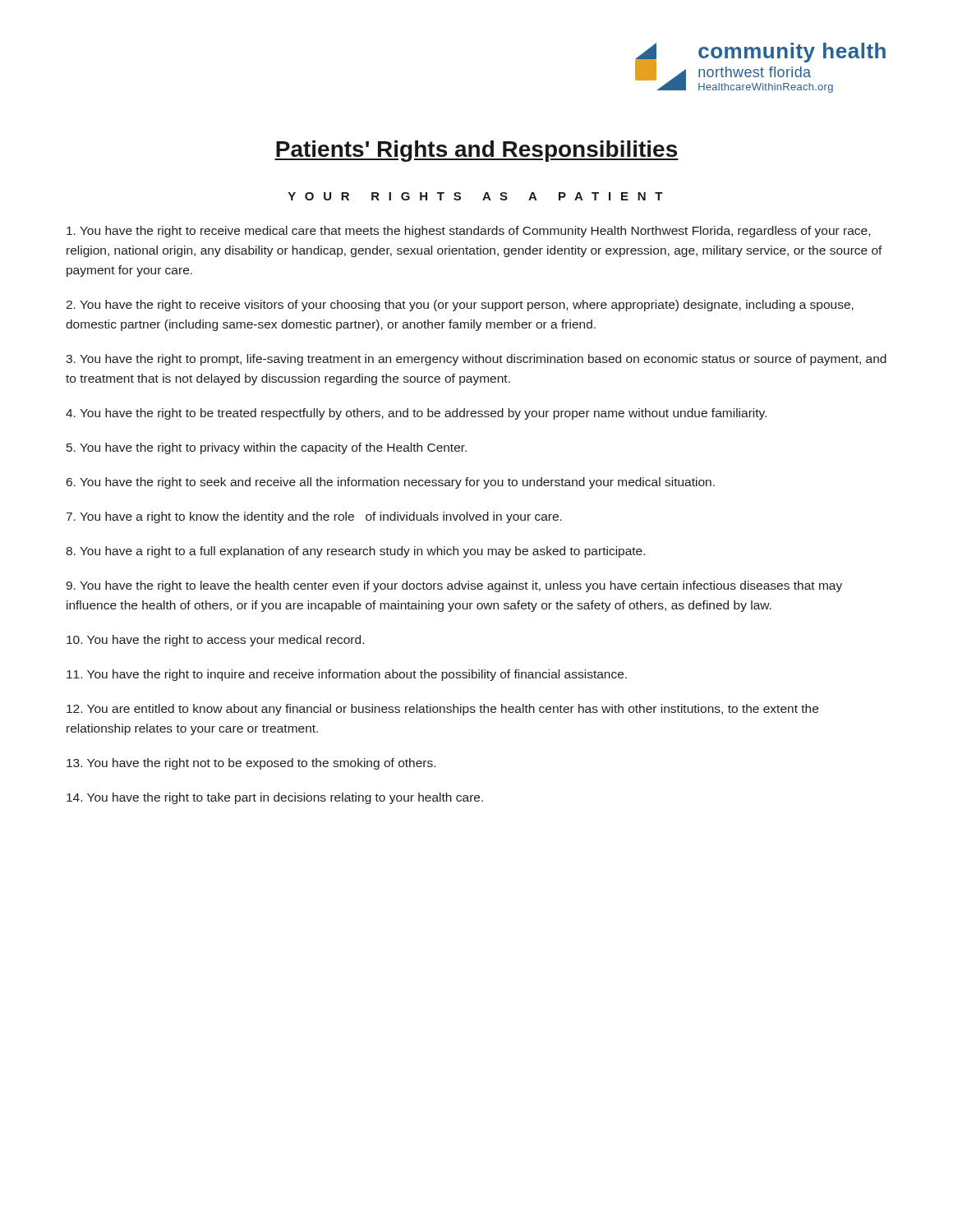Screen dimensions: 1232x953
Task: Click the passage that begins "8. You have a right"
Action: pyautogui.click(x=356, y=550)
